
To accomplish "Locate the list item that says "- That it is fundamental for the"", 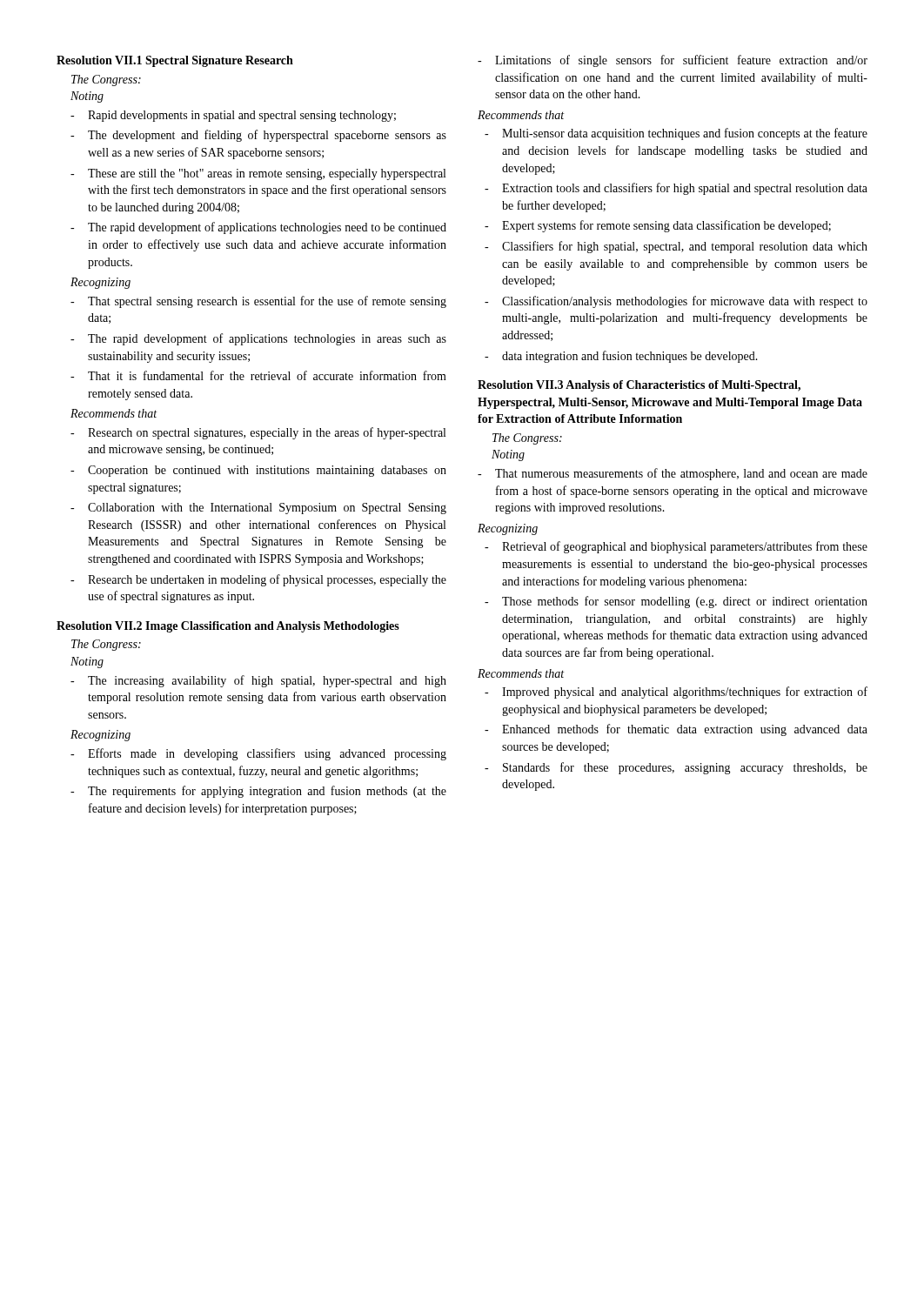I will pyautogui.click(x=258, y=385).
